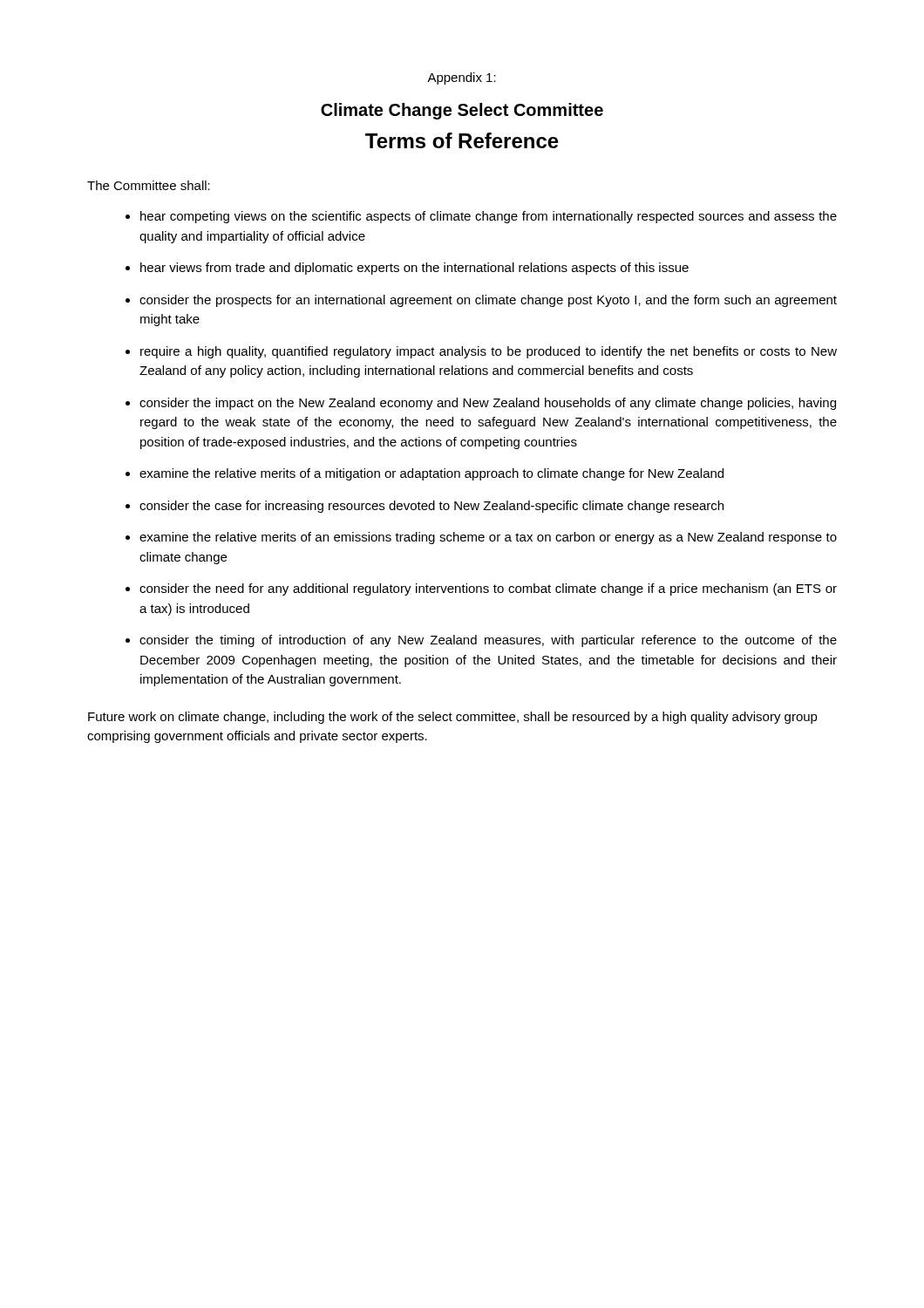Click the passage that begins "consider the impact on the"
This screenshot has height=1308, width=924.
point(488,422)
